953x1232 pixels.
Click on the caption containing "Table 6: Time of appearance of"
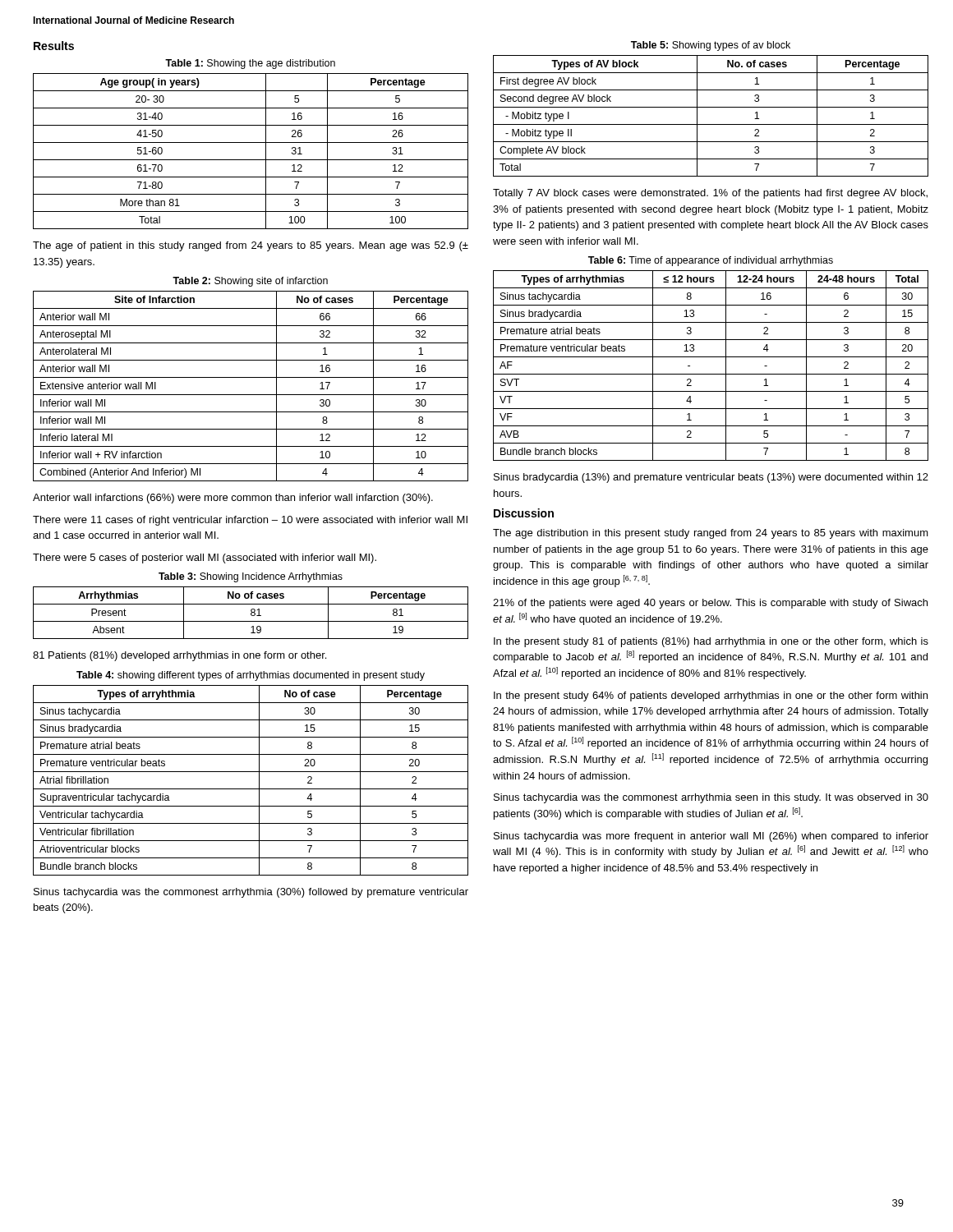click(x=711, y=260)
